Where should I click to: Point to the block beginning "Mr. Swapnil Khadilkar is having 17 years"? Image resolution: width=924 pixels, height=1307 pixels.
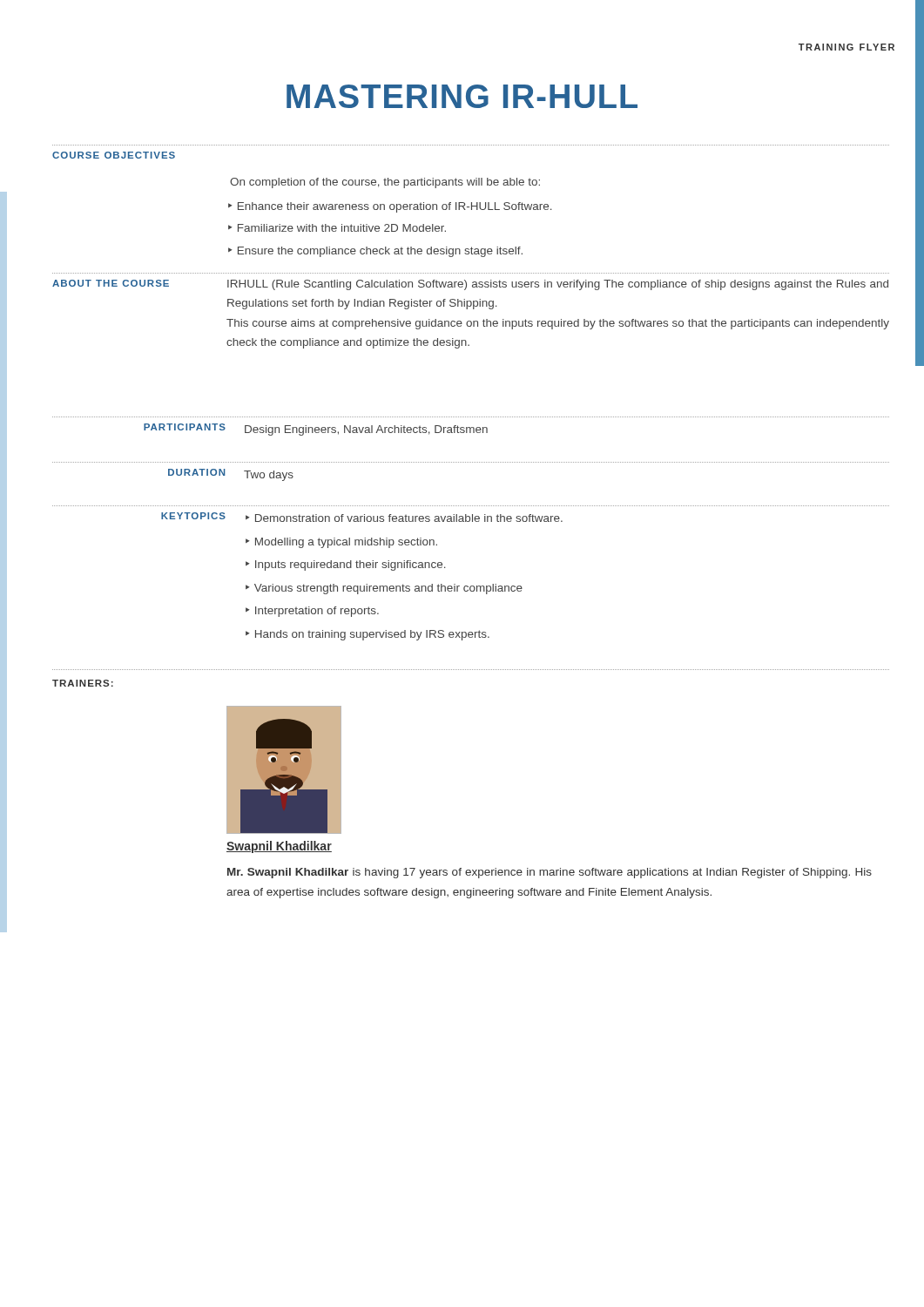coord(549,882)
